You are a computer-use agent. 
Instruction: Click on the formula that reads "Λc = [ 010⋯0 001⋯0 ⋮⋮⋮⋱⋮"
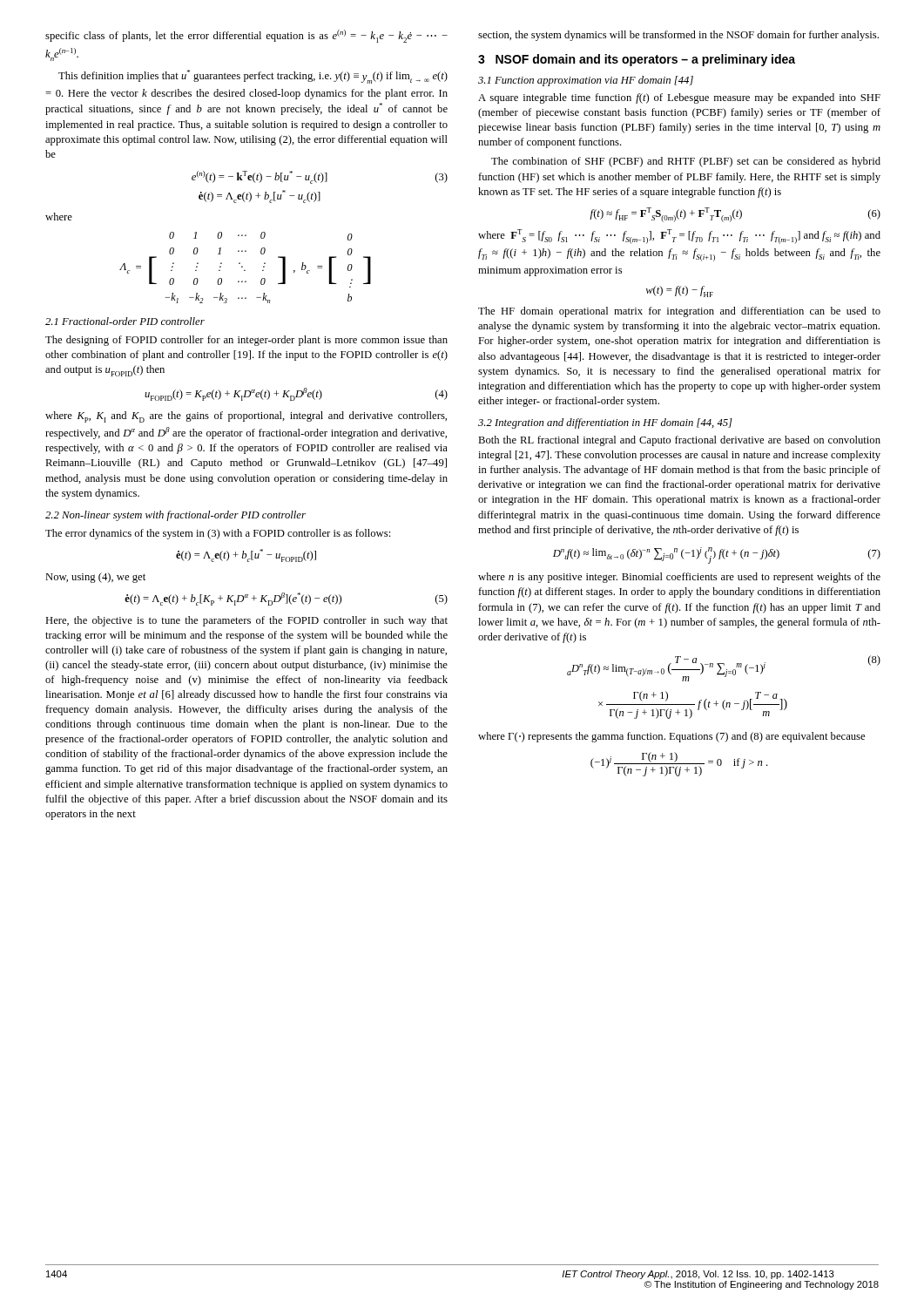[x=246, y=268]
